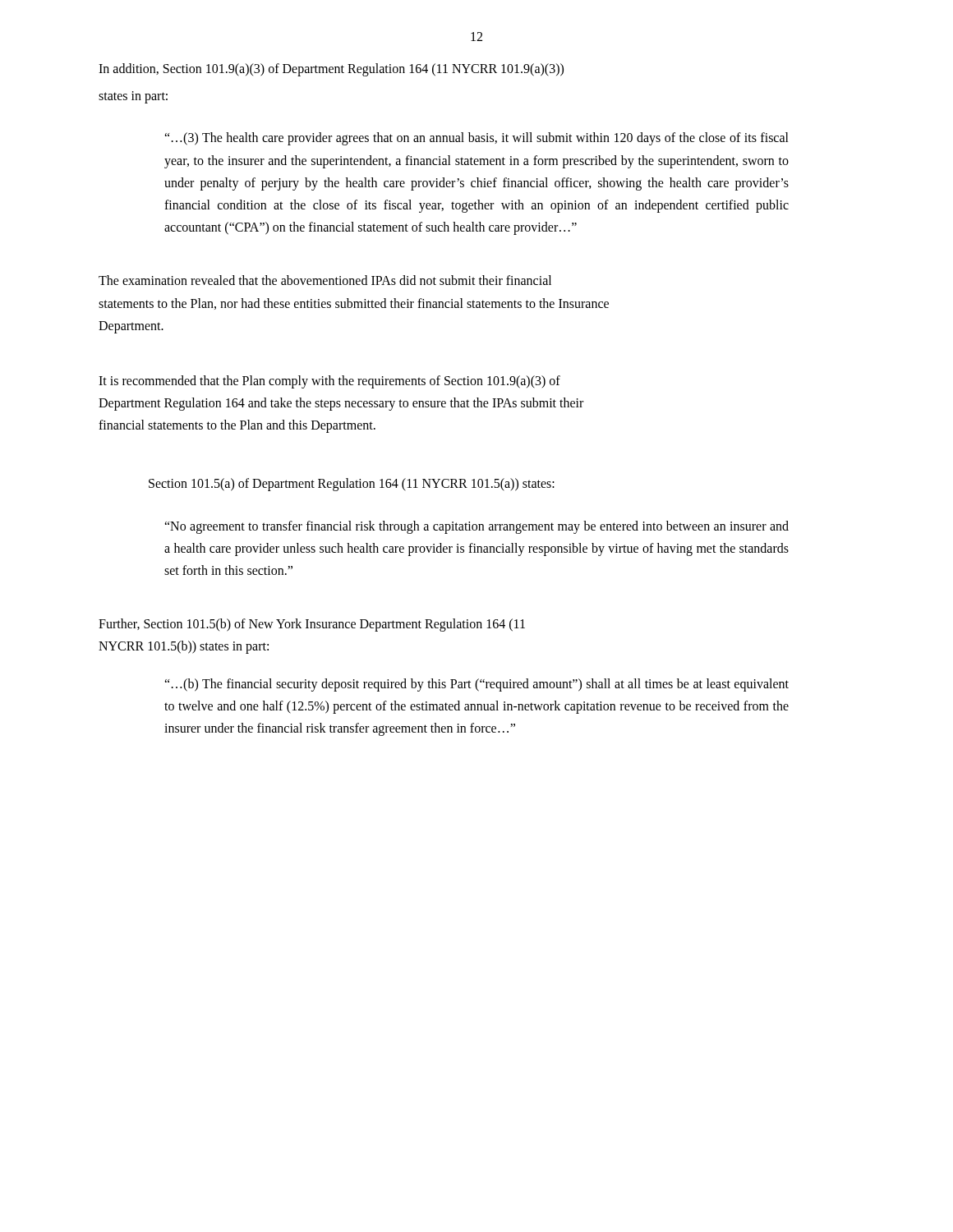This screenshot has width=953, height=1232.
Task: Click on the text block with the text "statements to the Plan,"
Action: click(354, 303)
